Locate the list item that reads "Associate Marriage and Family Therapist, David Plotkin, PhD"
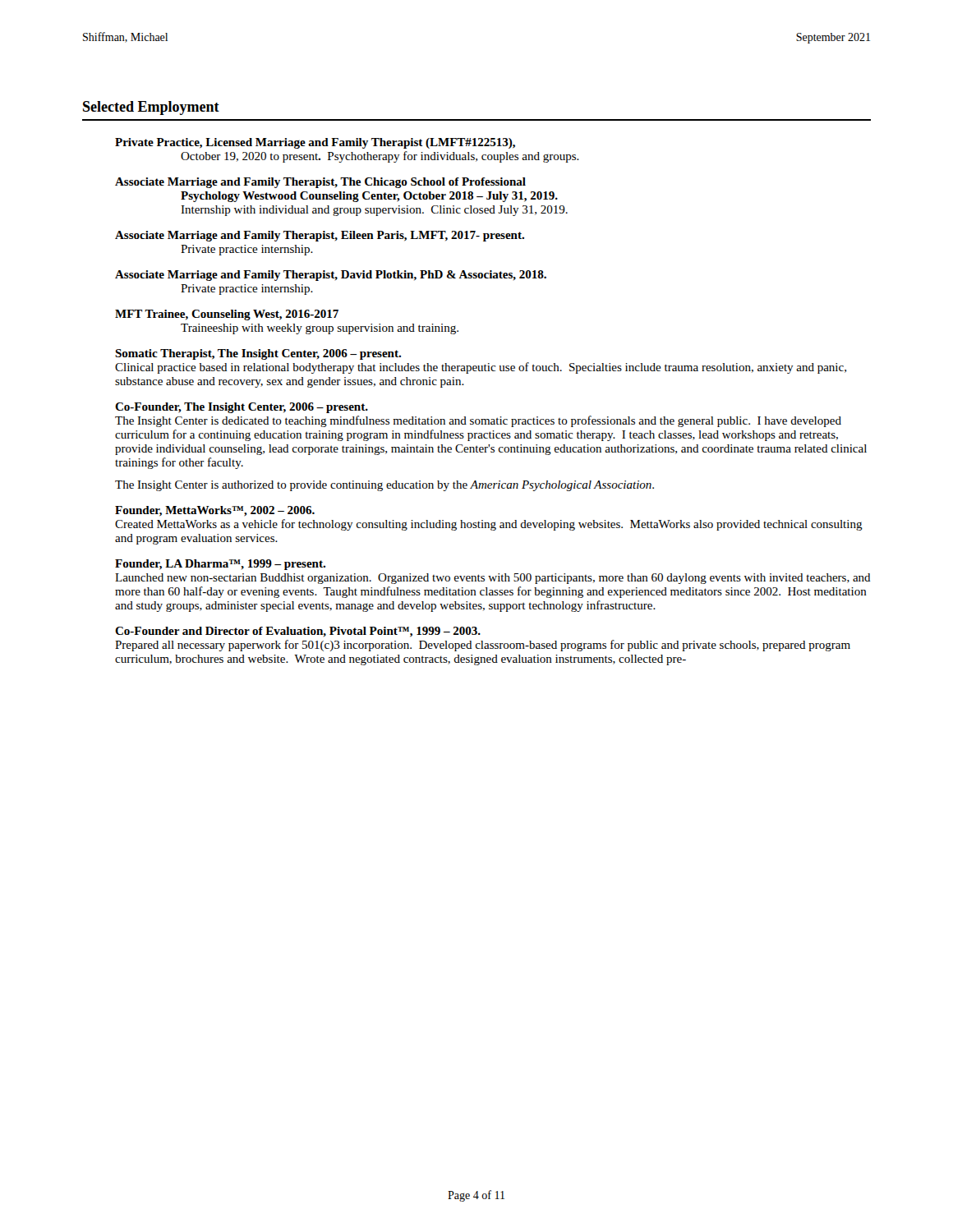953x1232 pixels. [x=493, y=282]
